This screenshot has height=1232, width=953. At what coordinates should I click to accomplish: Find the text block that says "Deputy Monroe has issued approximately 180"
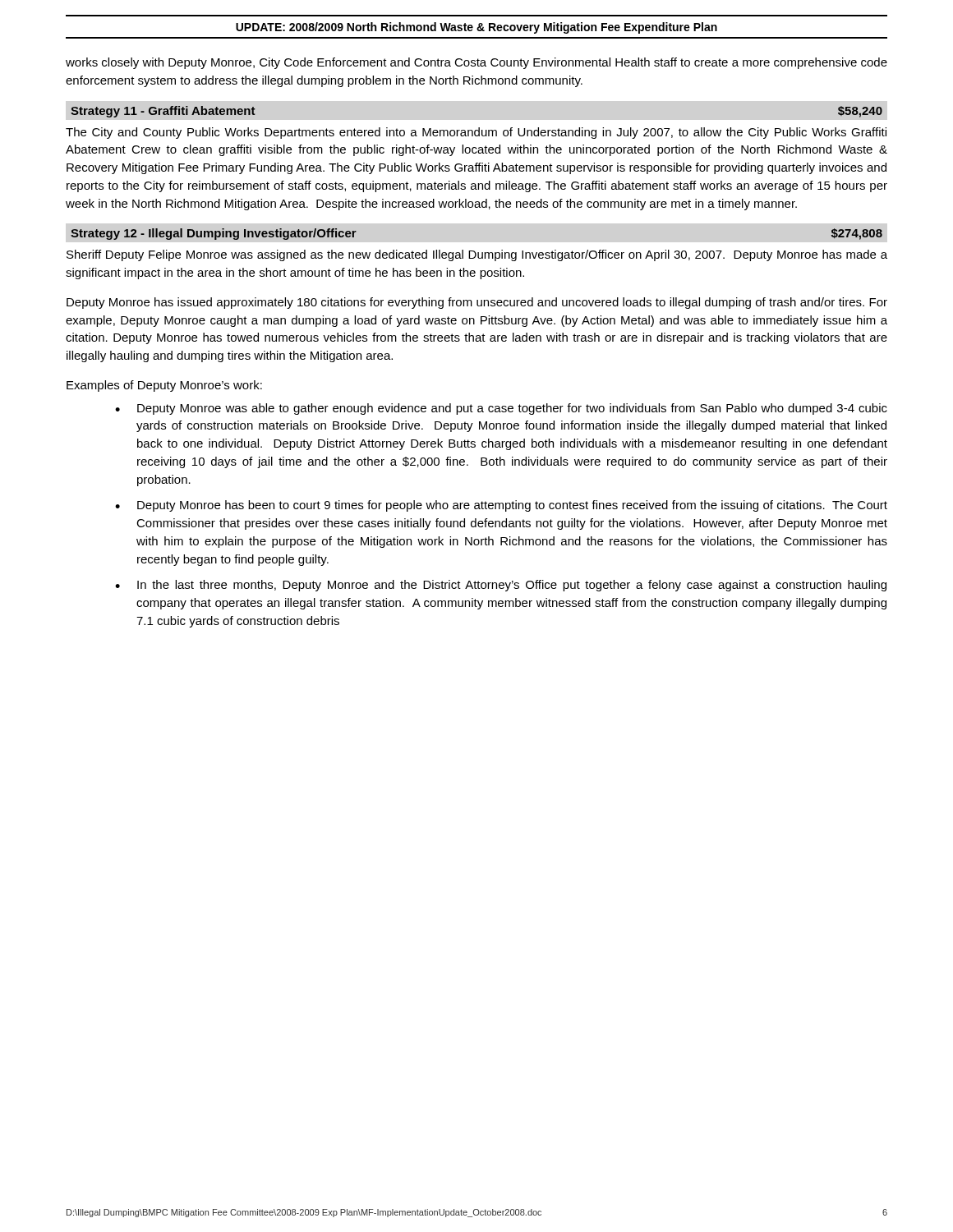(476, 328)
